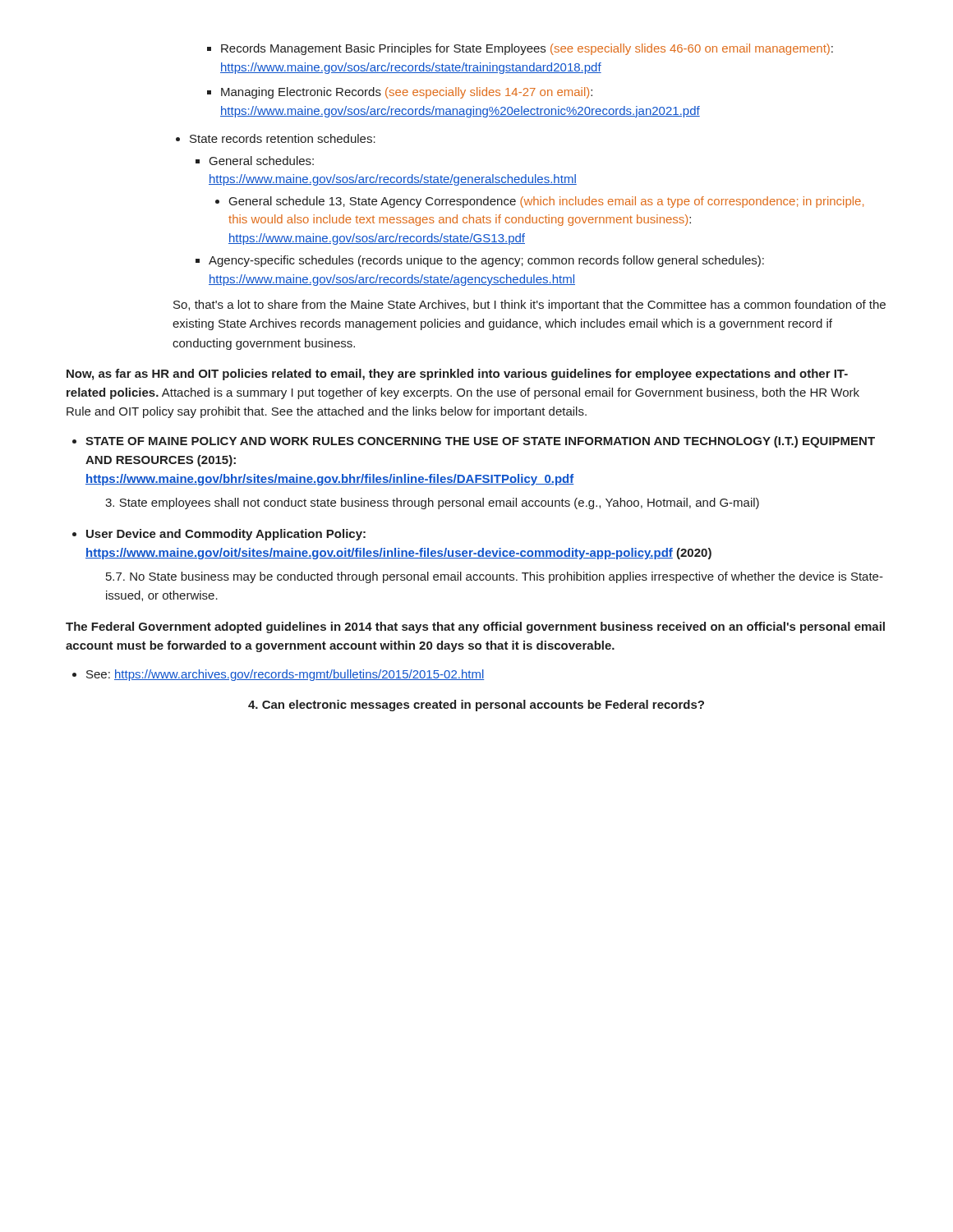Point to the block beginning "7. No State business may be"
Viewport: 953px width, 1232px height.
pos(494,586)
